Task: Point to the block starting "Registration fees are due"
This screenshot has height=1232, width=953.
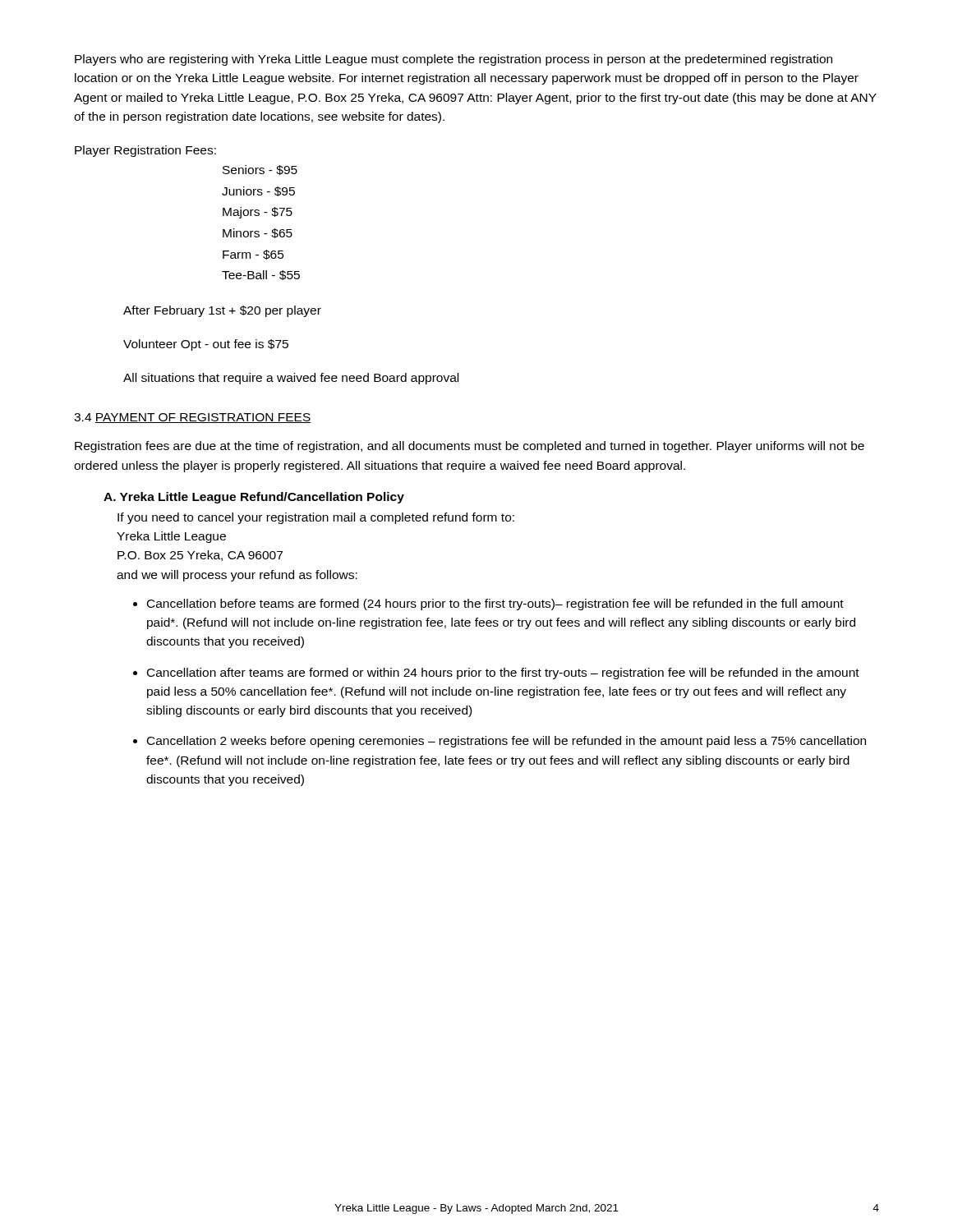Action: click(469, 455)
